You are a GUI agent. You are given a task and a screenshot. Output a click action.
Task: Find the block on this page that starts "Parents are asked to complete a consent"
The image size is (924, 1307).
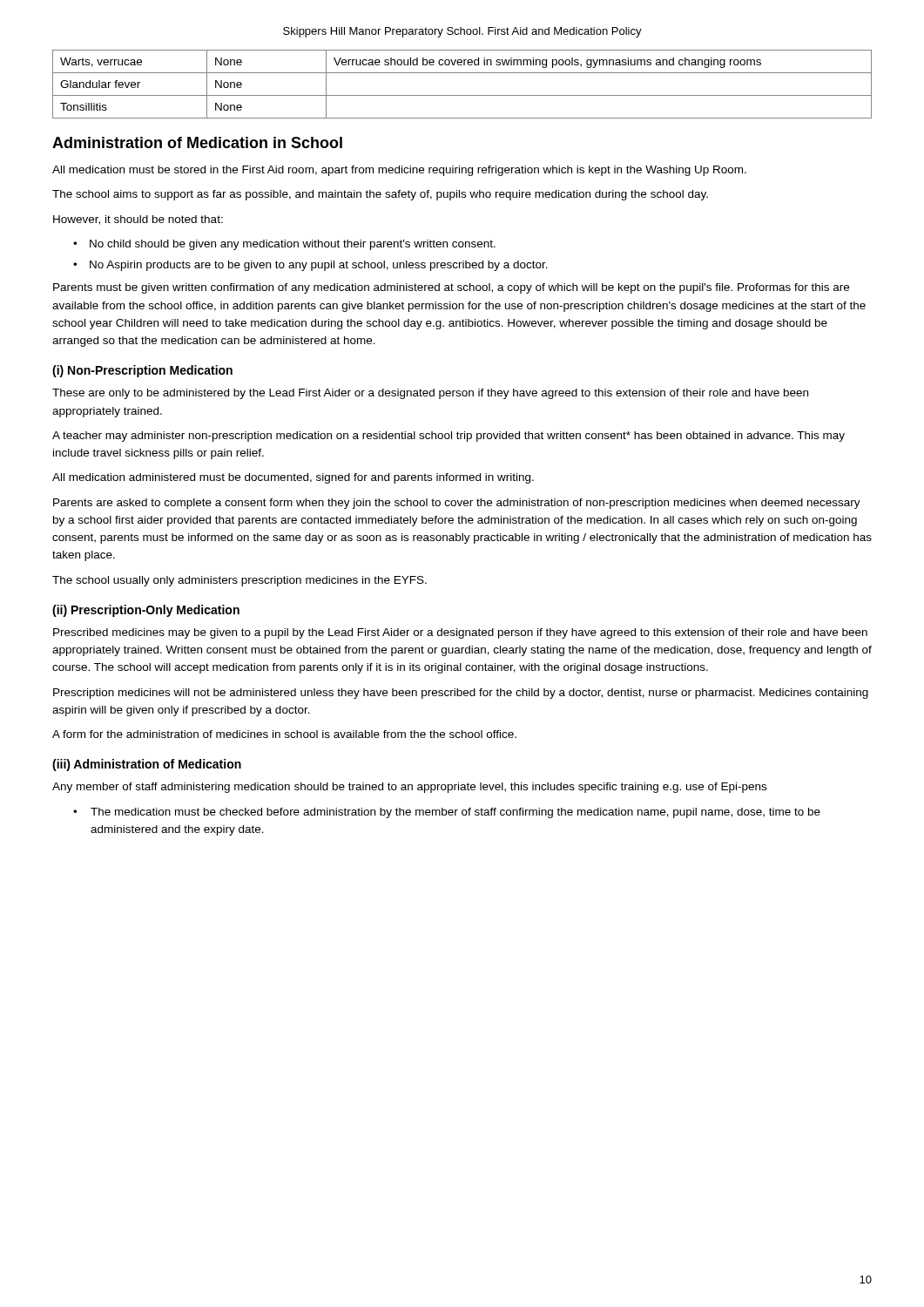tap(462, 528)
